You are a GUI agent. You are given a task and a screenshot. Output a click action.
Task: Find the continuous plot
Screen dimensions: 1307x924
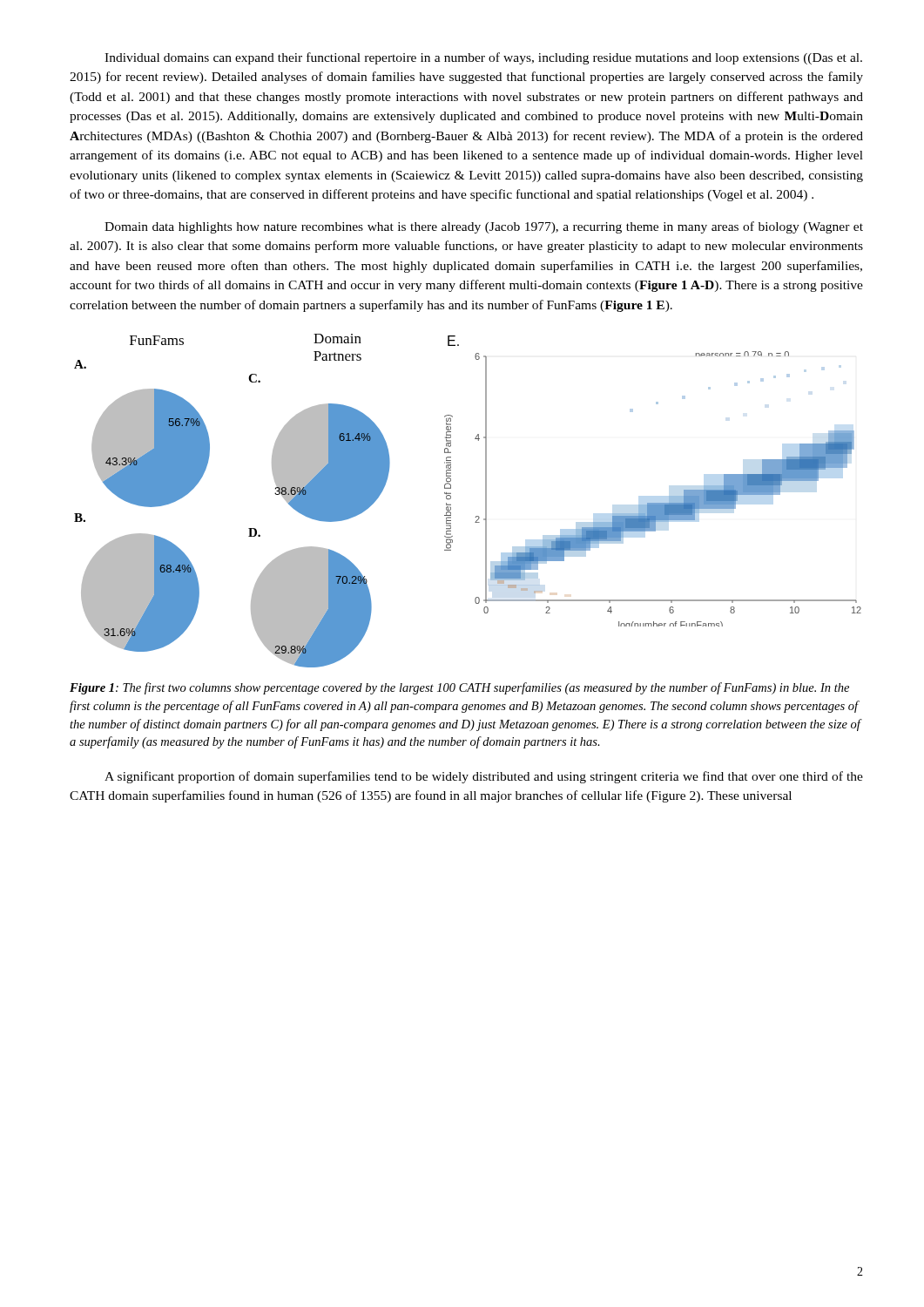[x=651, y=478]
